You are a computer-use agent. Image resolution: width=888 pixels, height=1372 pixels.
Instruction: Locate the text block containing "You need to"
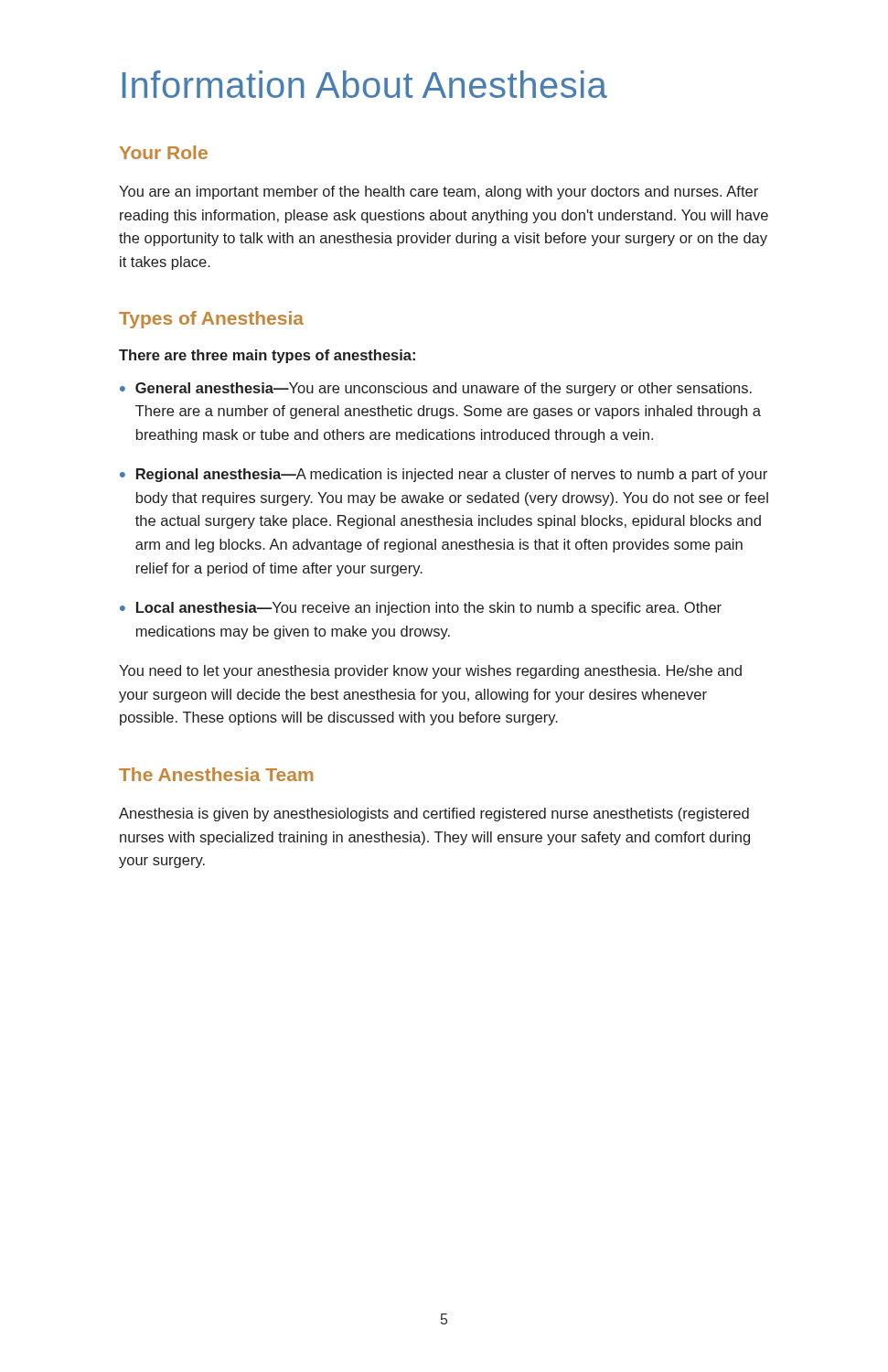(444, 695)
